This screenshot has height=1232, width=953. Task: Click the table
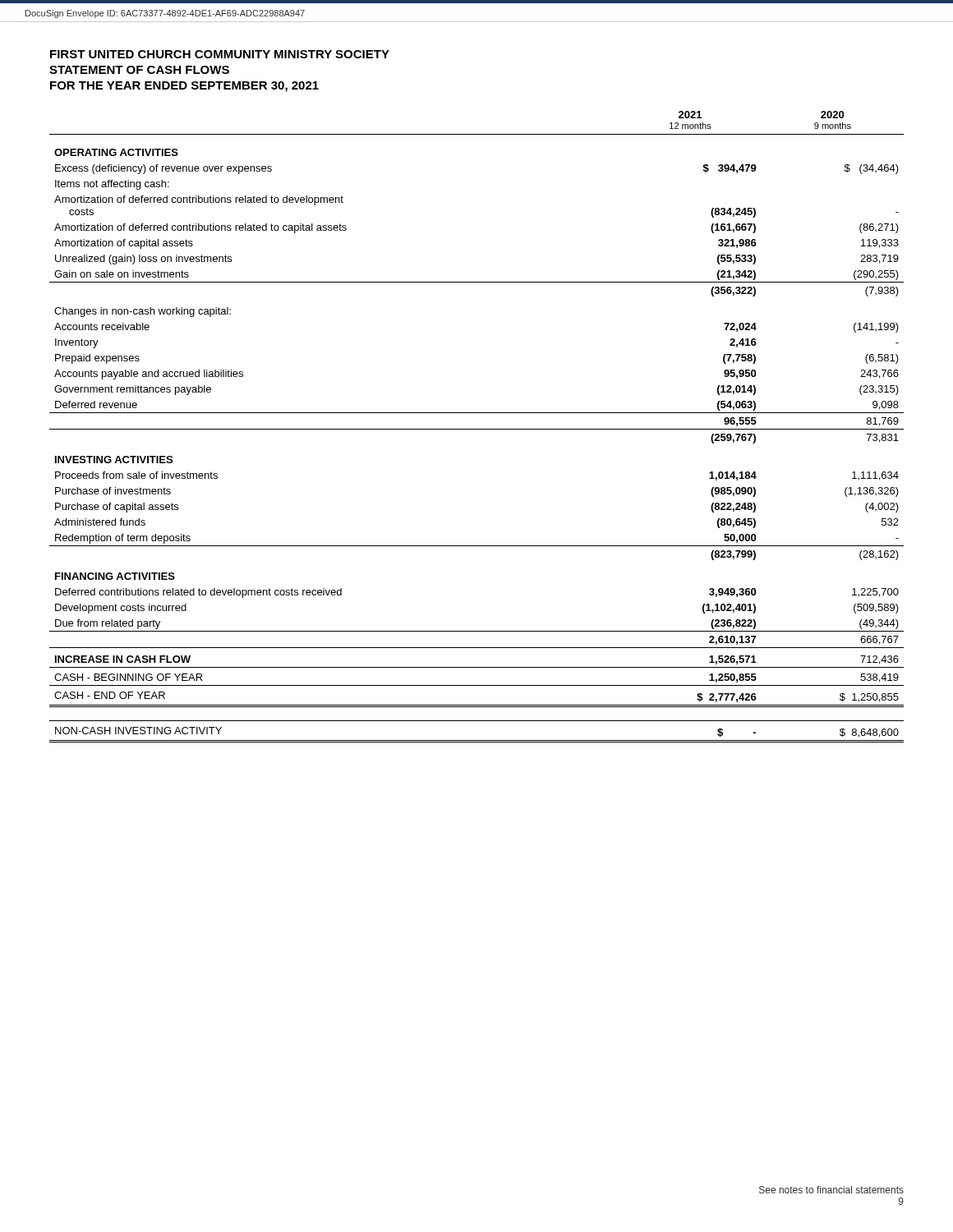tap(476, 425)
